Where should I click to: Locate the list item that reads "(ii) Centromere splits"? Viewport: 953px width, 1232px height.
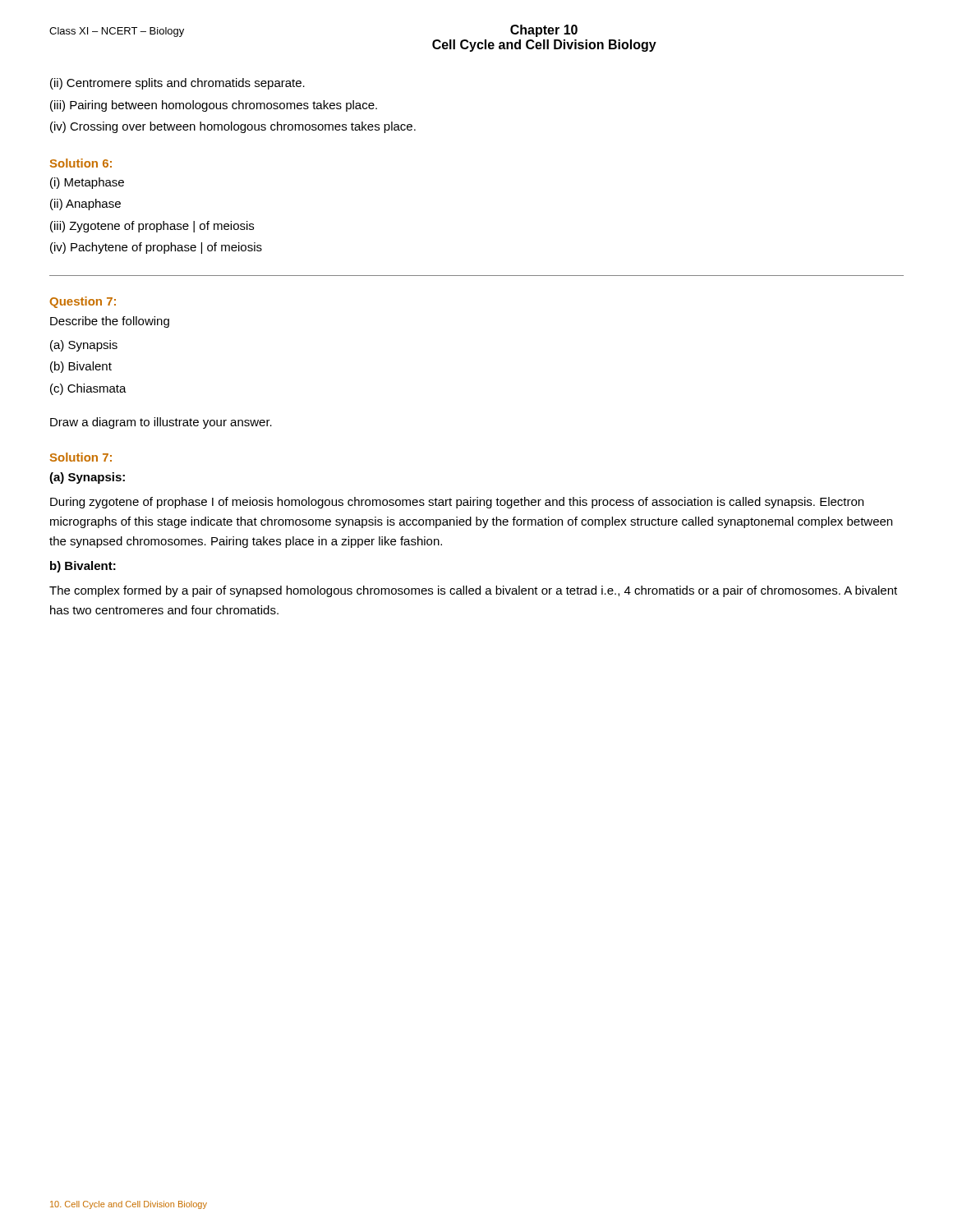coord(177,83)
